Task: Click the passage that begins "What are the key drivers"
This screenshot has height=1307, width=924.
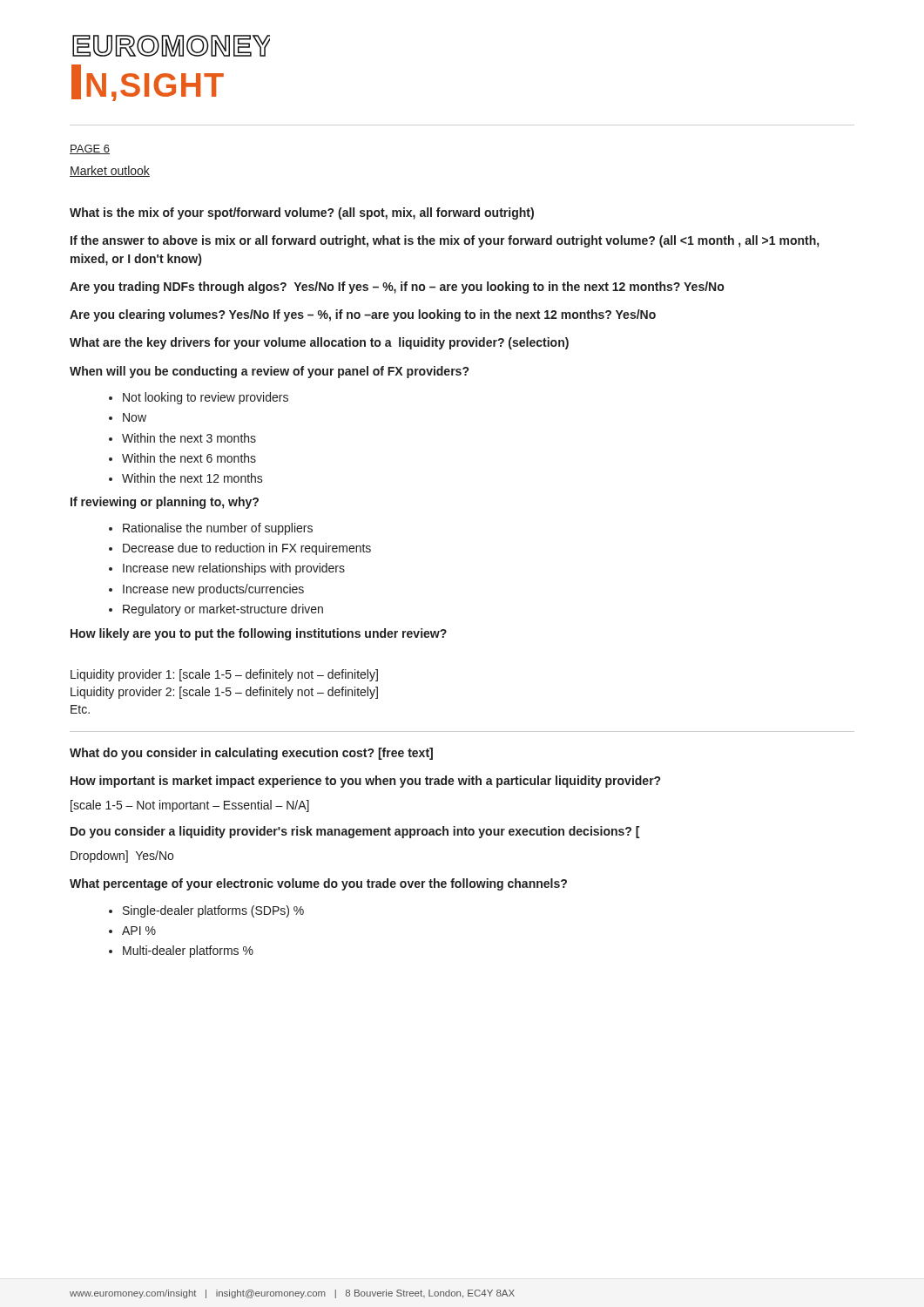Action: [462, 343]
